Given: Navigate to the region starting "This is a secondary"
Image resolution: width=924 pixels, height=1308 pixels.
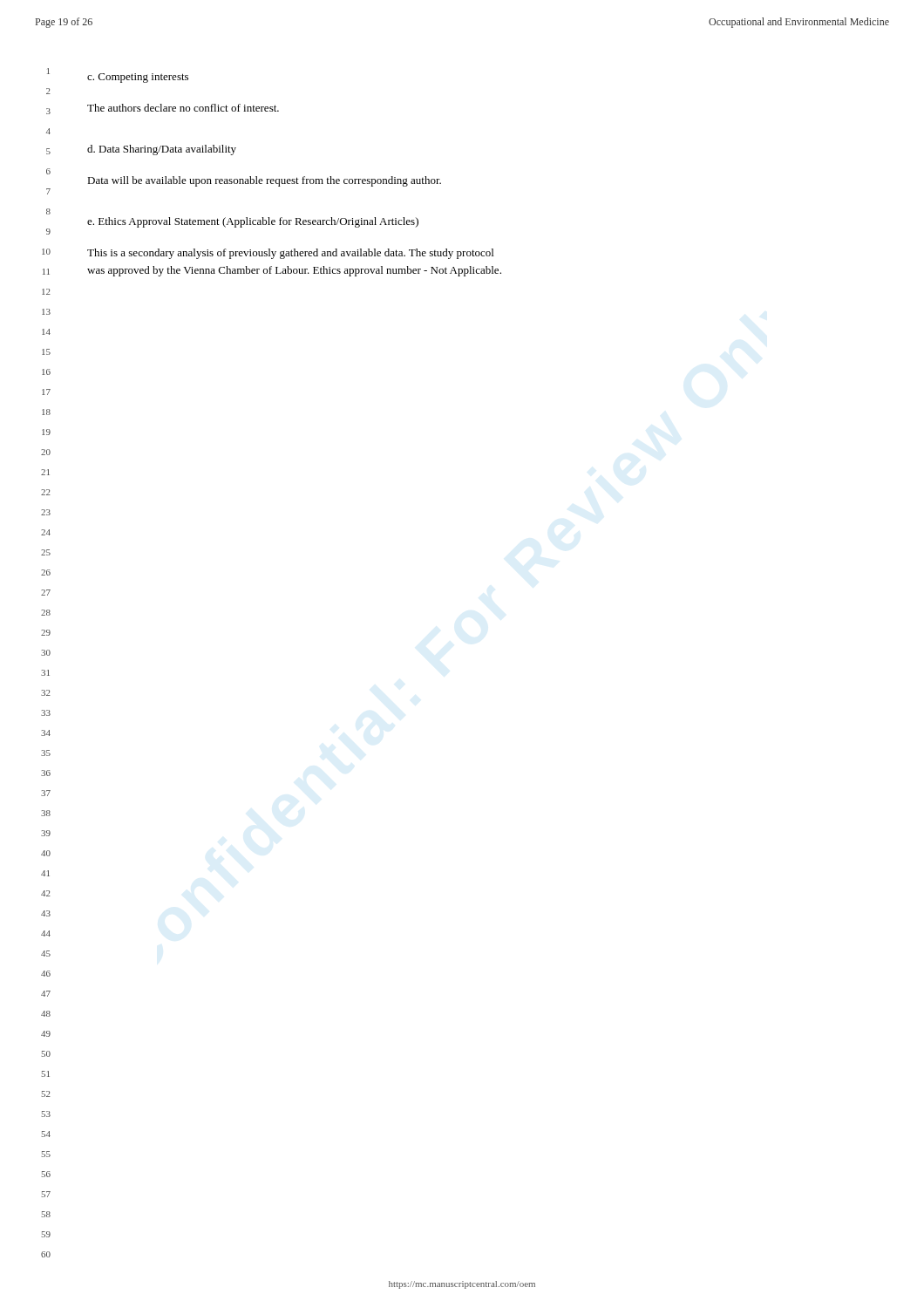Looking at the screenshot, I should point(295,261).
